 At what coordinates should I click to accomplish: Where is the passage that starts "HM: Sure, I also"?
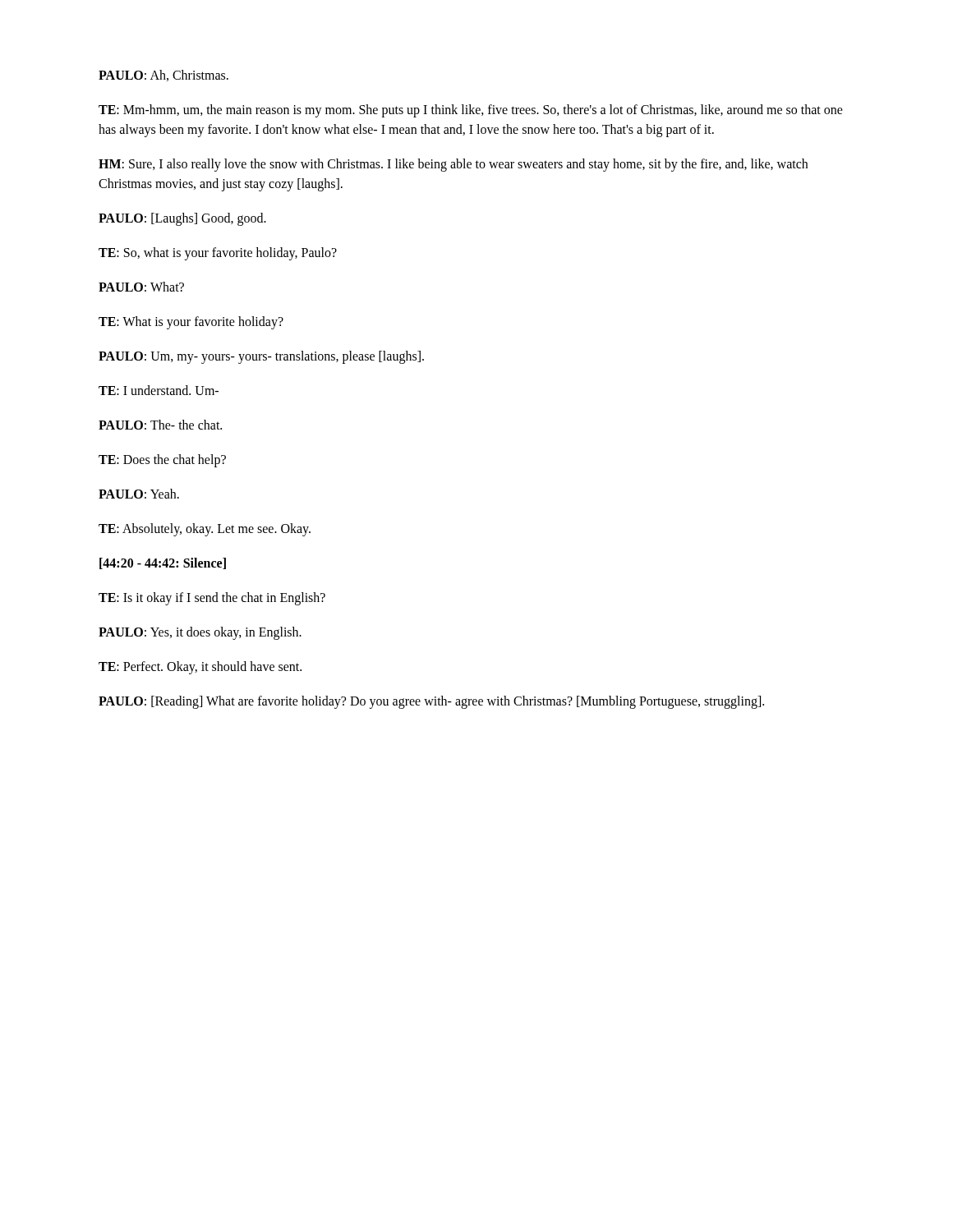[x=453, y=174]
